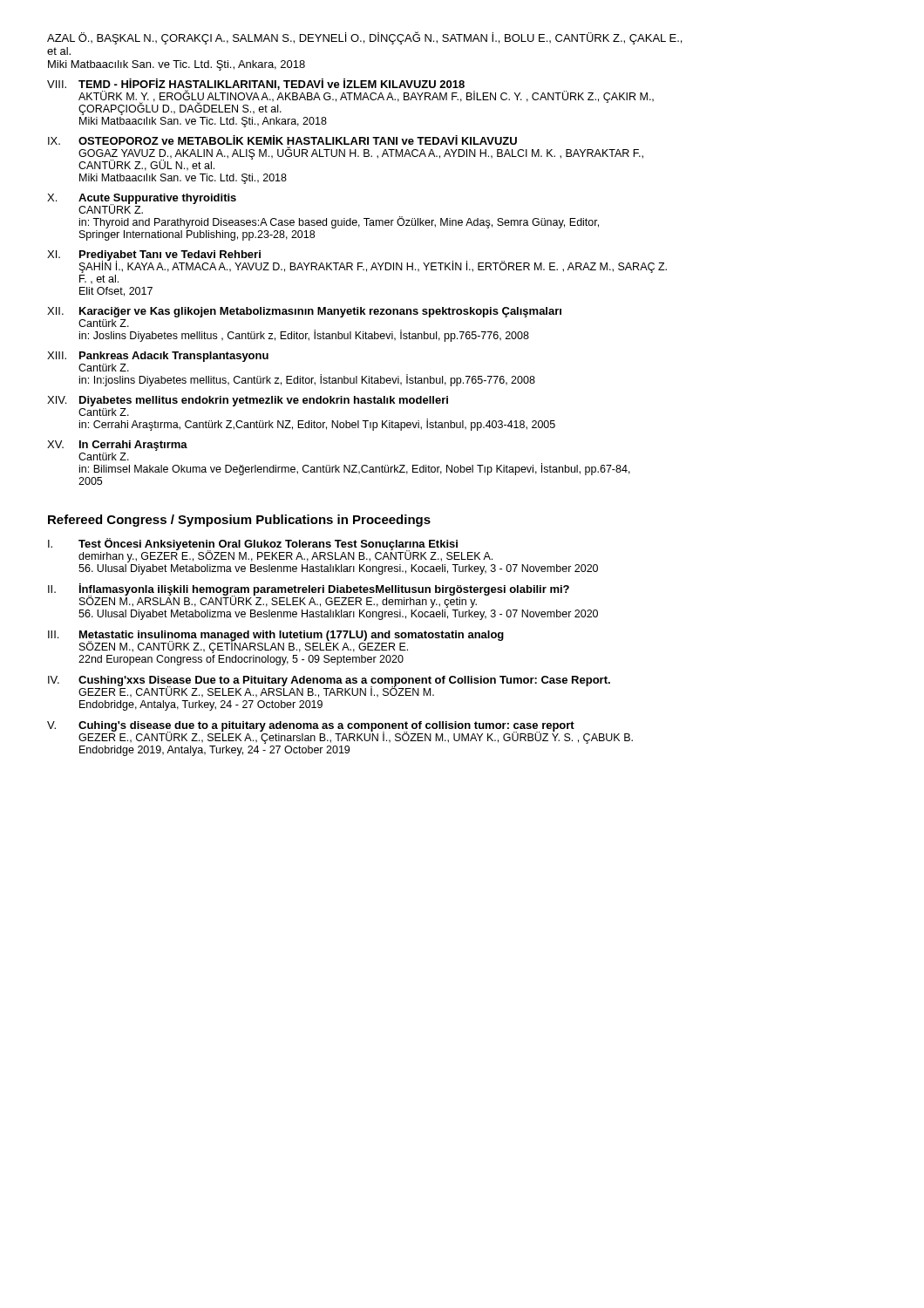Select the list item that says "IX. OSTEOPOROZ ve METABOLİK KEMİK"
The width and height of the screenshot is (924, 1308).
[462, 159]
